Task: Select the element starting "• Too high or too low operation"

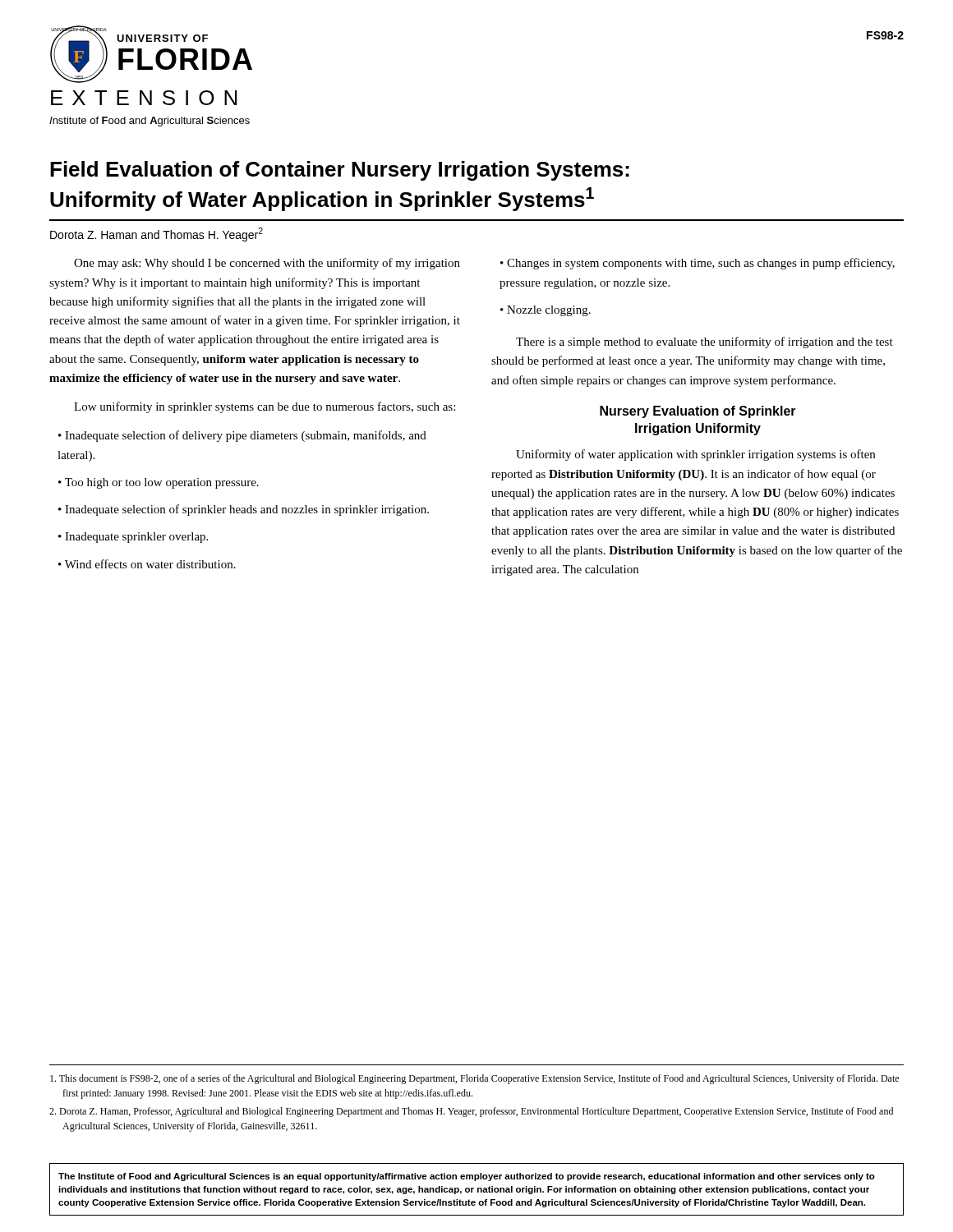Action: (x=158, y=482)
